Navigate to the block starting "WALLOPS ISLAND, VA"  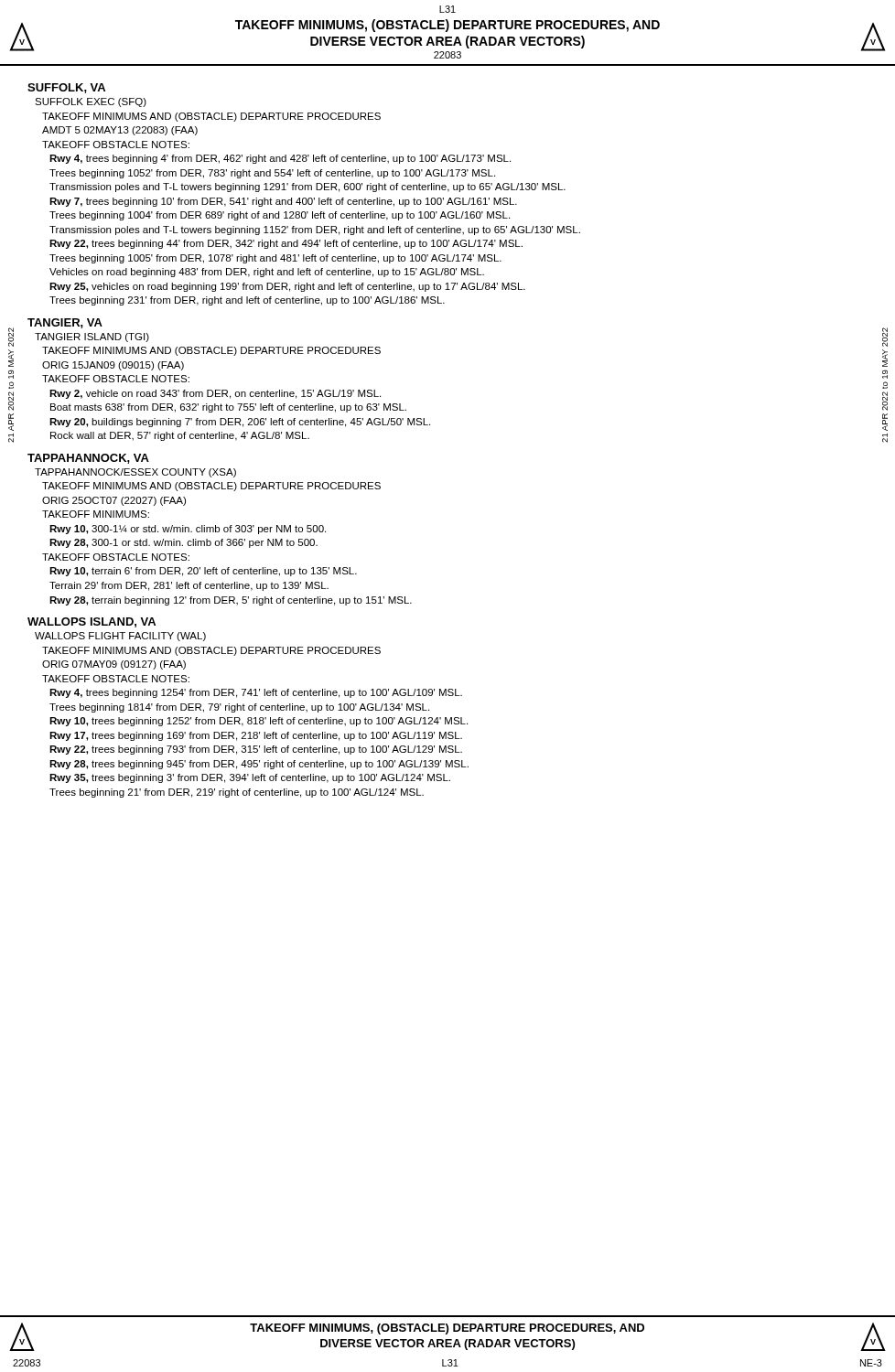(x=92, y=622)
